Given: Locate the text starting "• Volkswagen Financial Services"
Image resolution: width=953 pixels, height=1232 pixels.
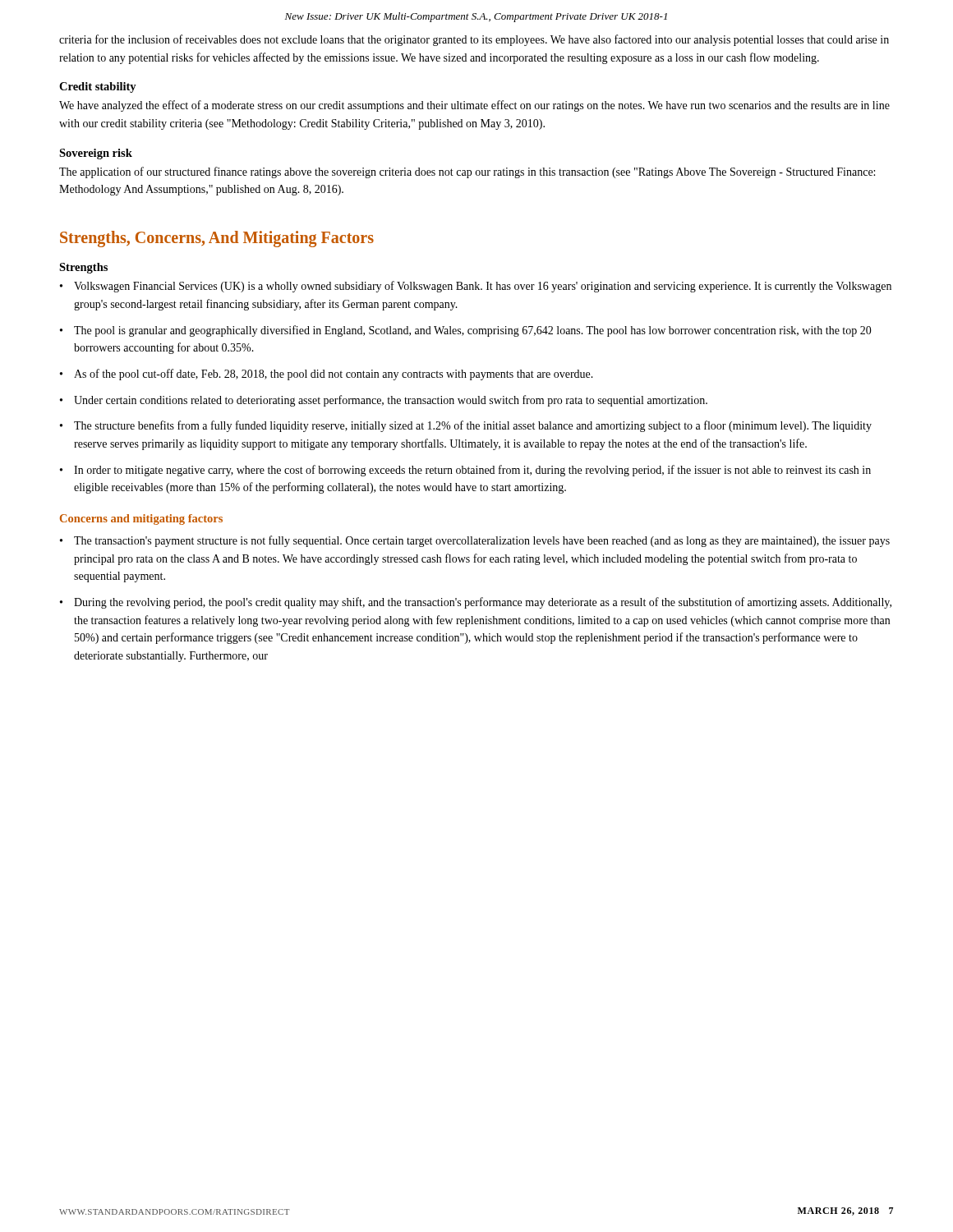Looking at the screenshot, I should click(x=476, y=295).
